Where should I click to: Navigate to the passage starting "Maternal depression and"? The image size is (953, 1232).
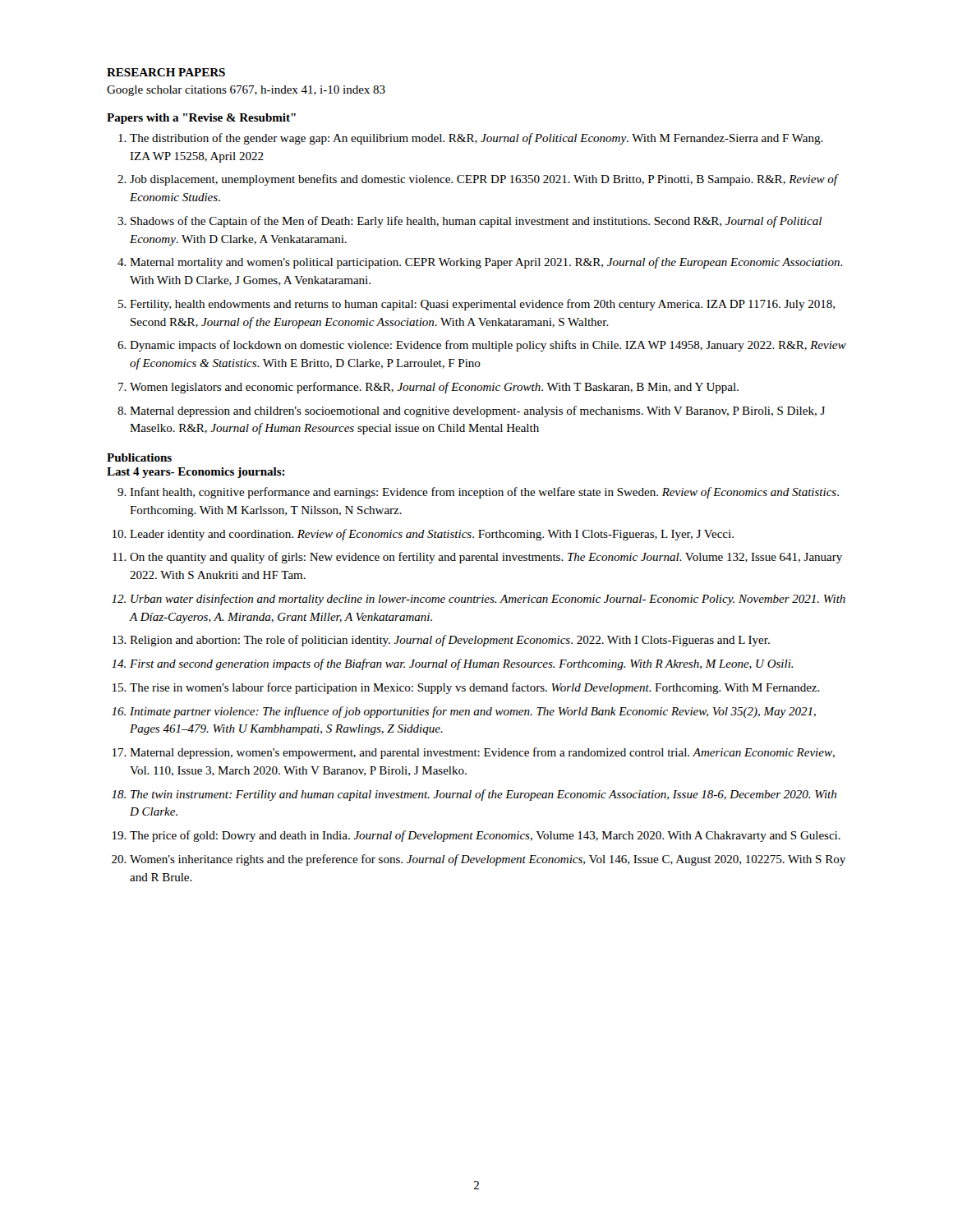tap(477, 419)
